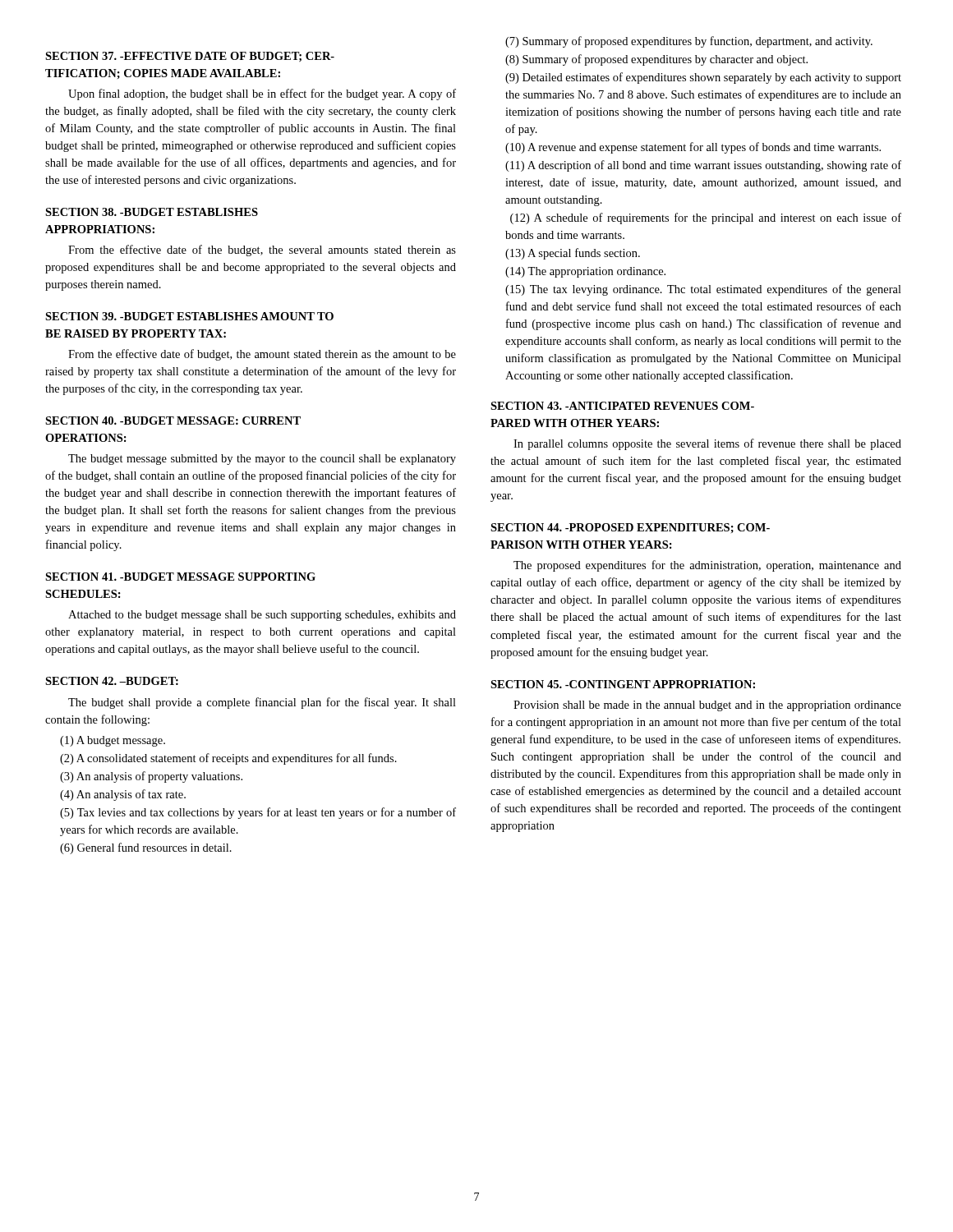Locate the text "SECTION 38. -BUDGET ESTABLISHESAPPROPRIATIONS:"

point(152,221)
